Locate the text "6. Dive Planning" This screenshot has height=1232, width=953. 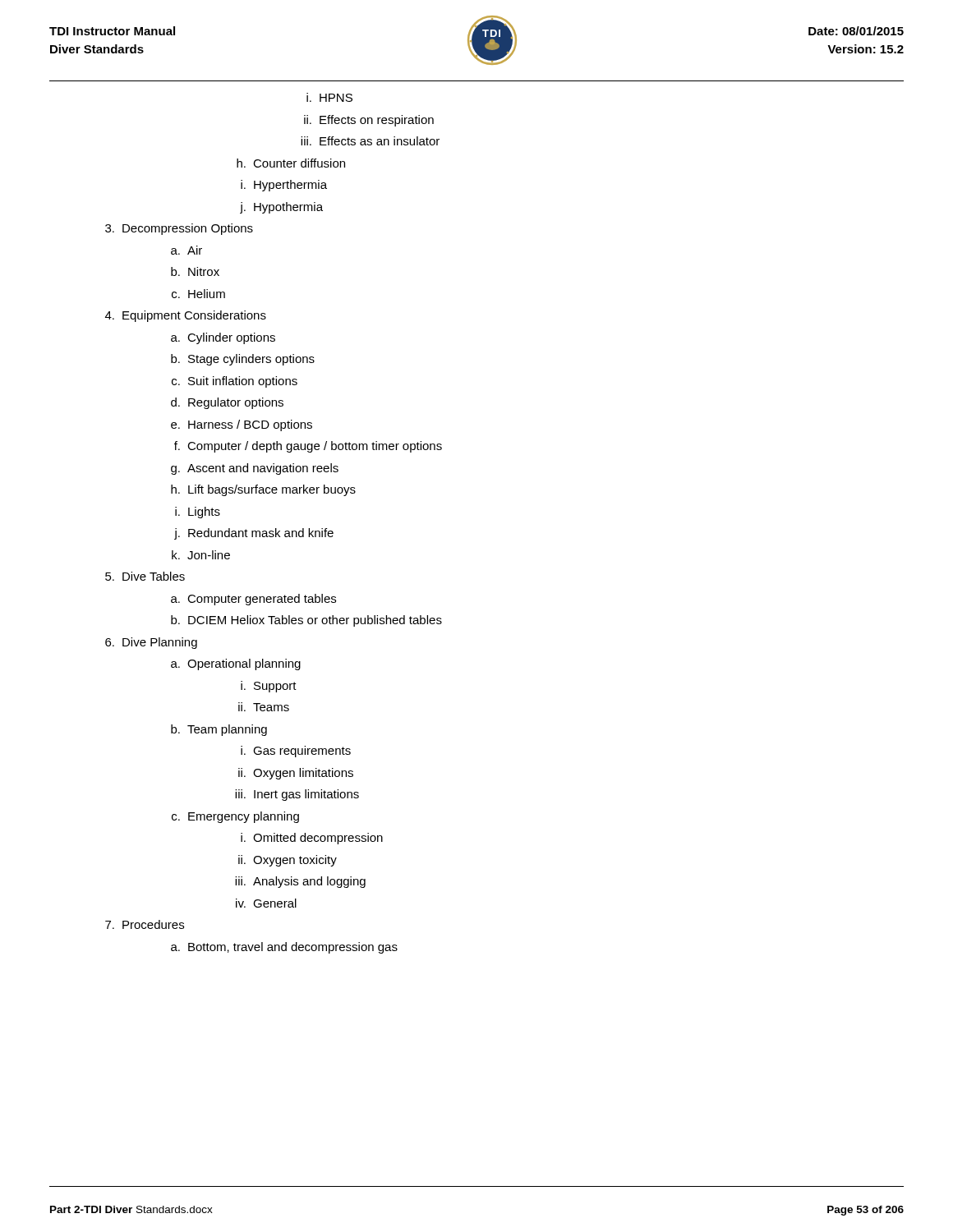pos(151,643)
